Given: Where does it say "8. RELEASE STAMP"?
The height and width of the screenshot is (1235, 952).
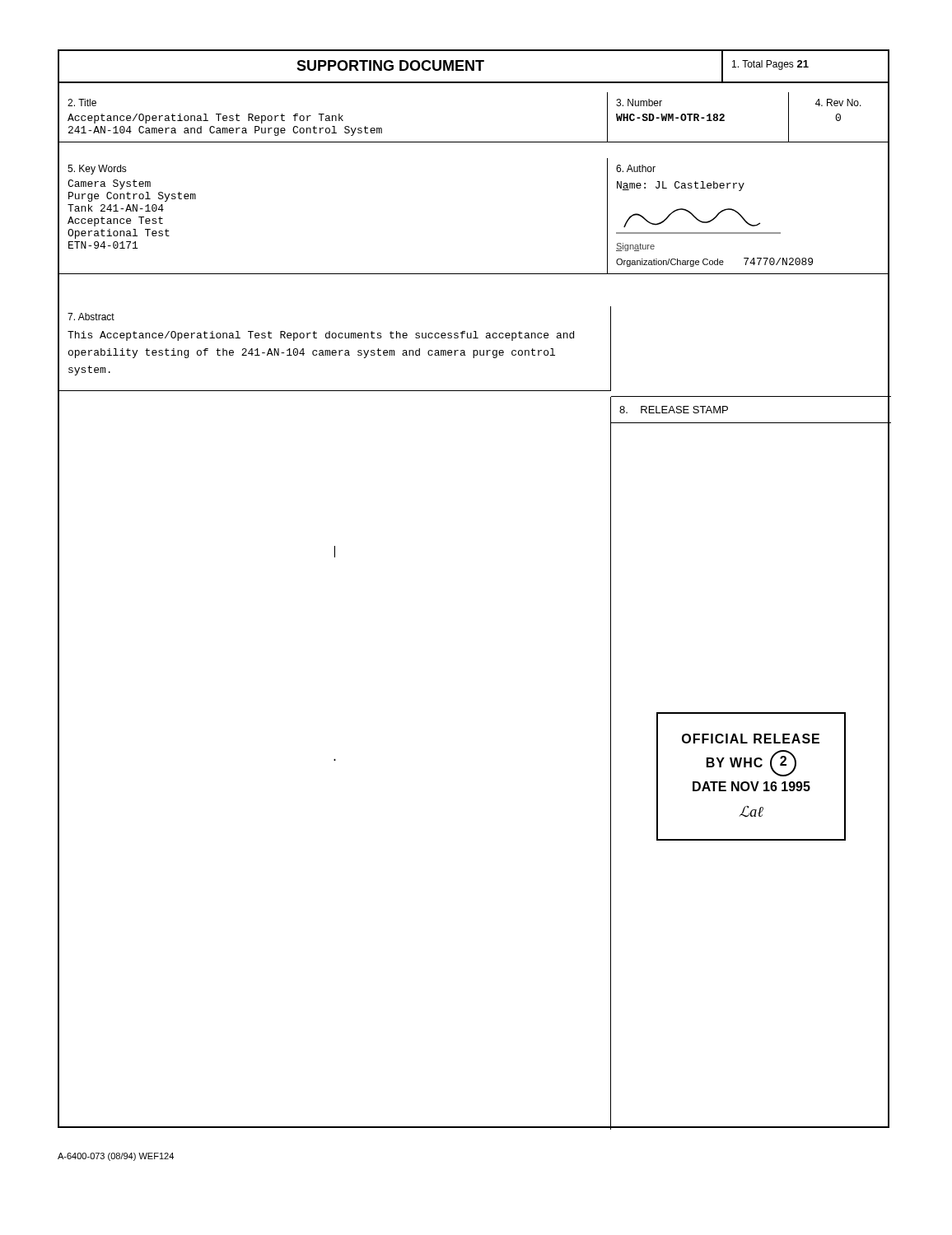Looking at the screenshot, I should click(674, 410).
